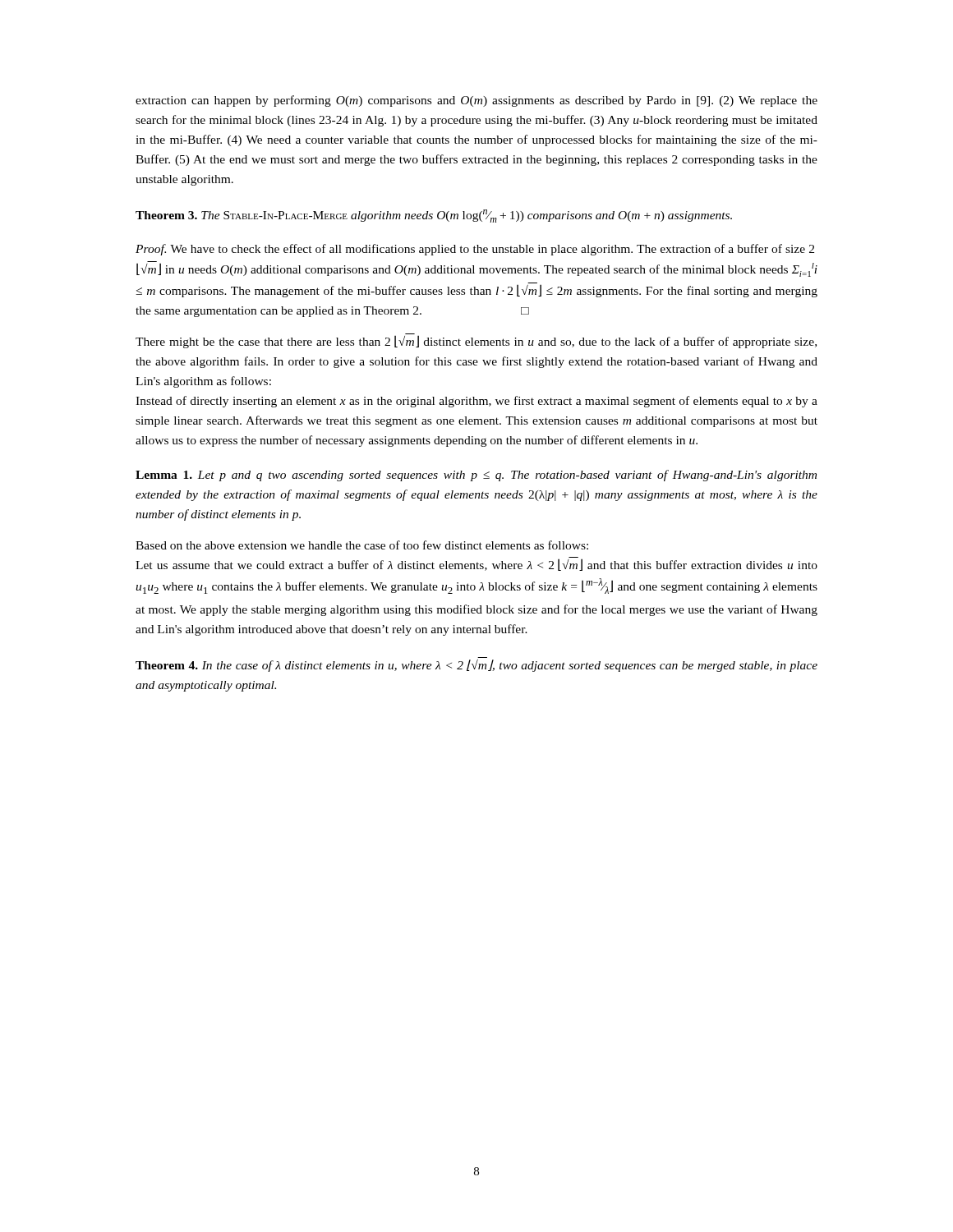
Task: Navigate to the block starting "Theorem 4. In"
Action: click(x=476, y=675)
